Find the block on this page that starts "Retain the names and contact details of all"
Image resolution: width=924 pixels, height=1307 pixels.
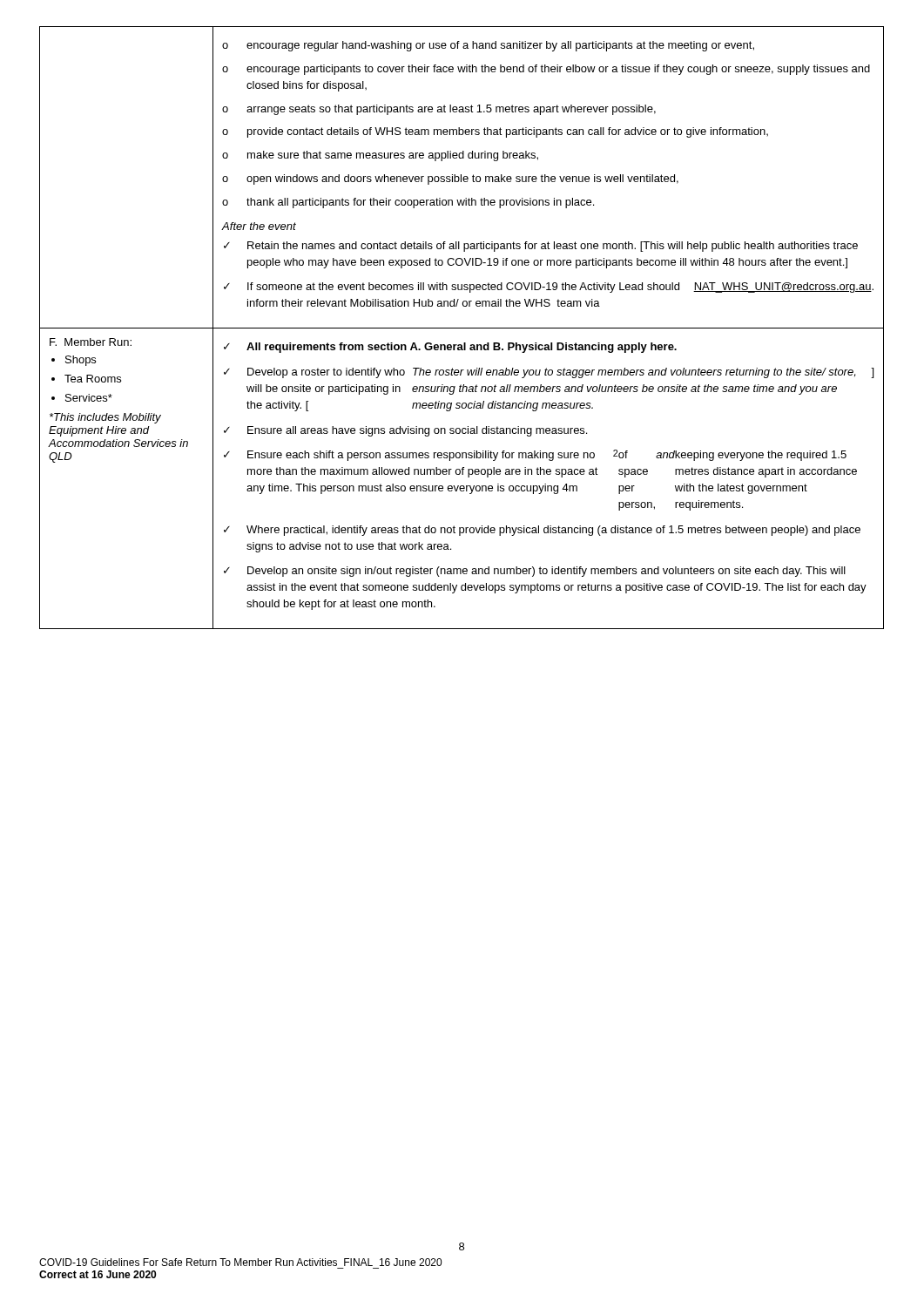click(548, 275)
